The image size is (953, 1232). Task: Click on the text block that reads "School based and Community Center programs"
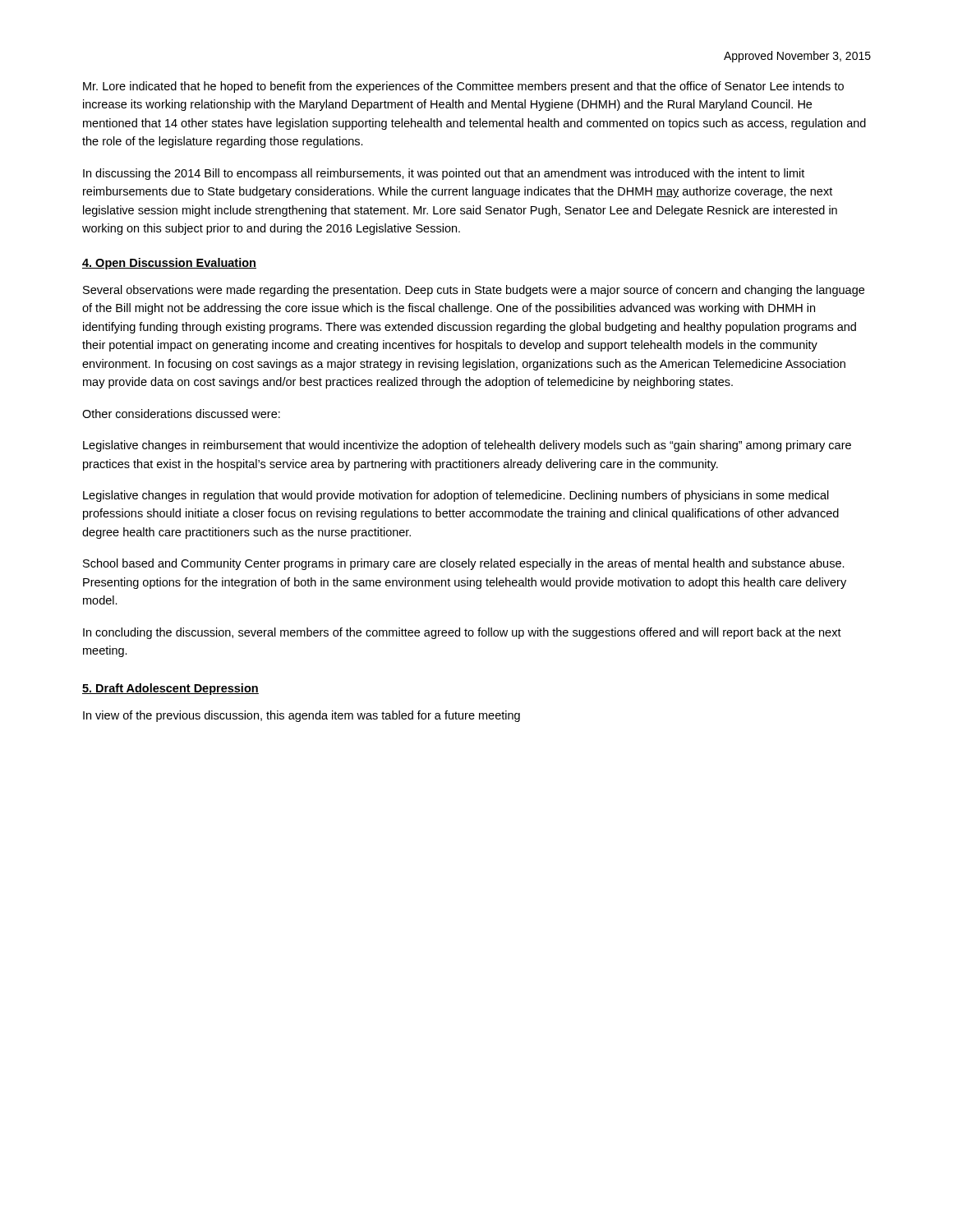464,582
